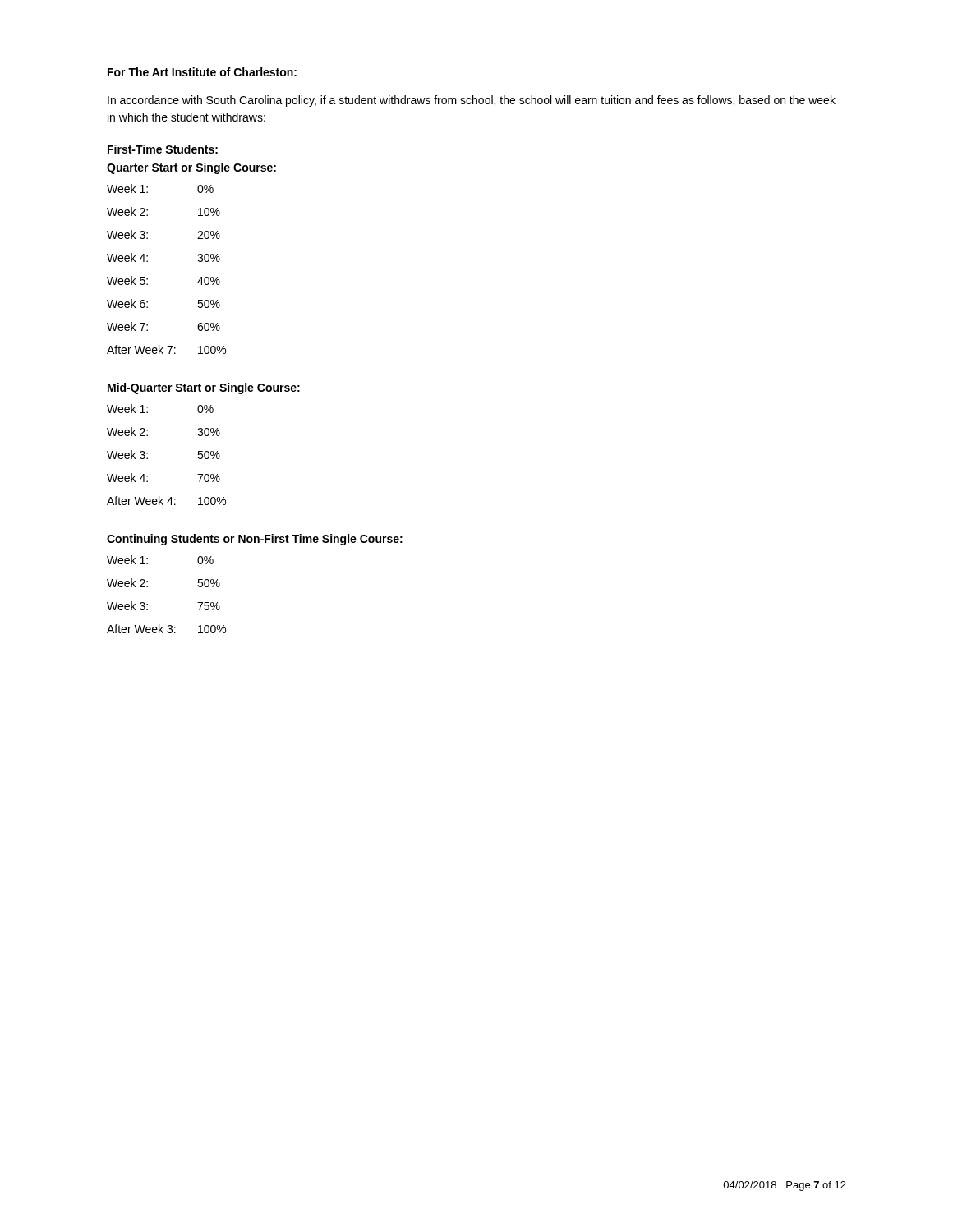Click where it says "First-Time Students:"
The width and height of the screenshot is (953, 1232).
(x=163, y=150)
